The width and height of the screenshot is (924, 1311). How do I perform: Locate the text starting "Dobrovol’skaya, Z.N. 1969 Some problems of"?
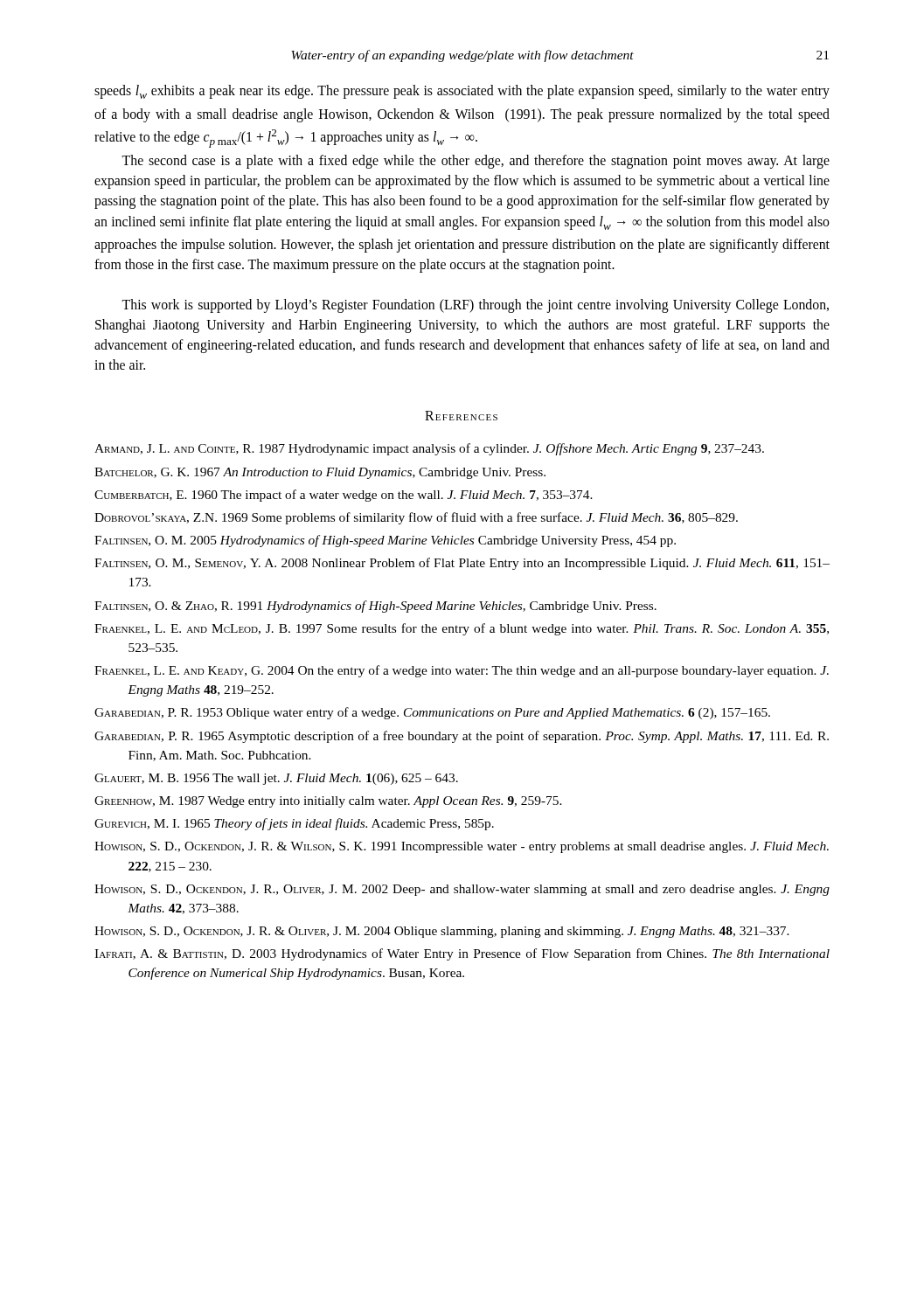[x=416, y=517]
